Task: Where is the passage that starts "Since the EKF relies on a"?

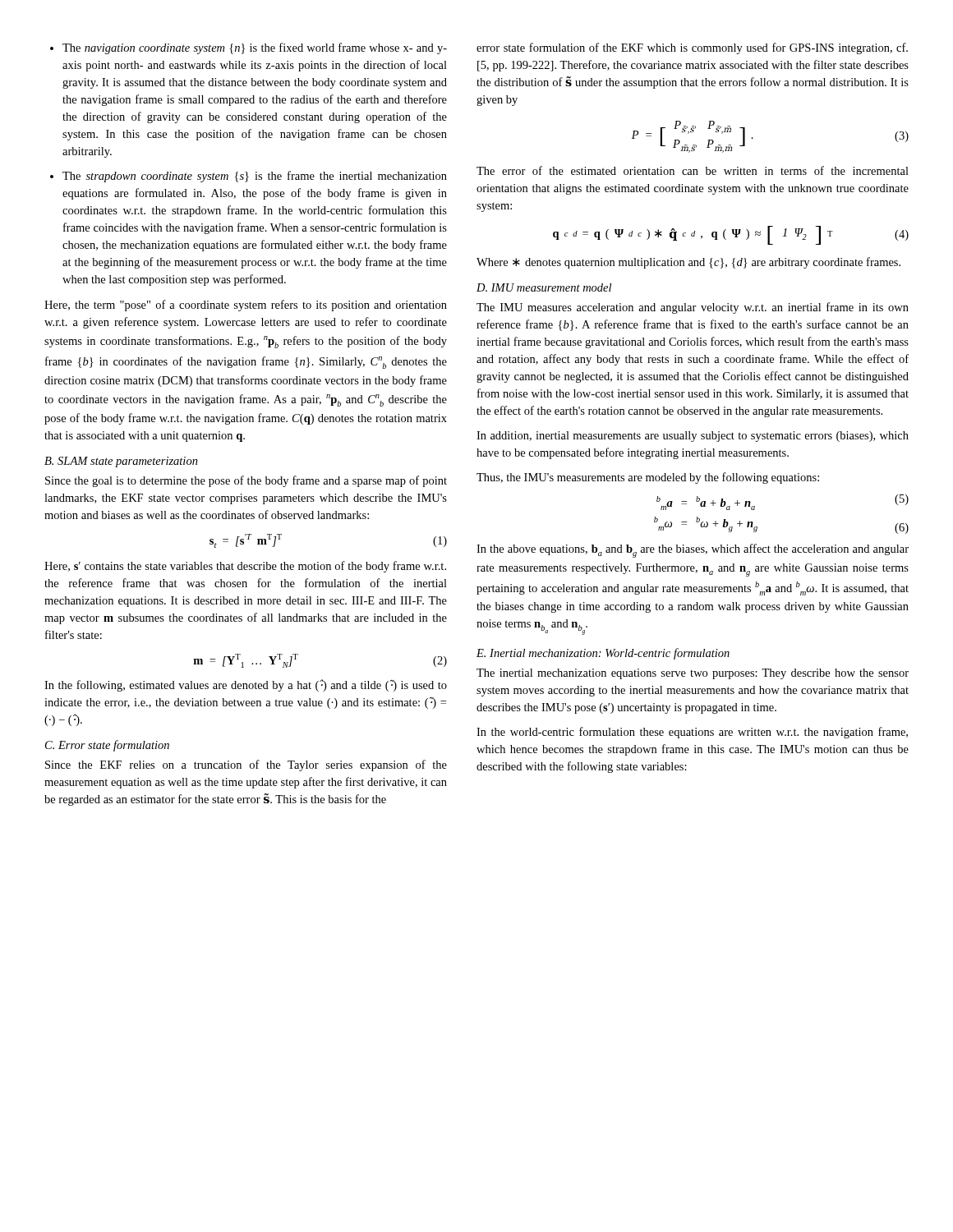Action: (x=246, y=783)
